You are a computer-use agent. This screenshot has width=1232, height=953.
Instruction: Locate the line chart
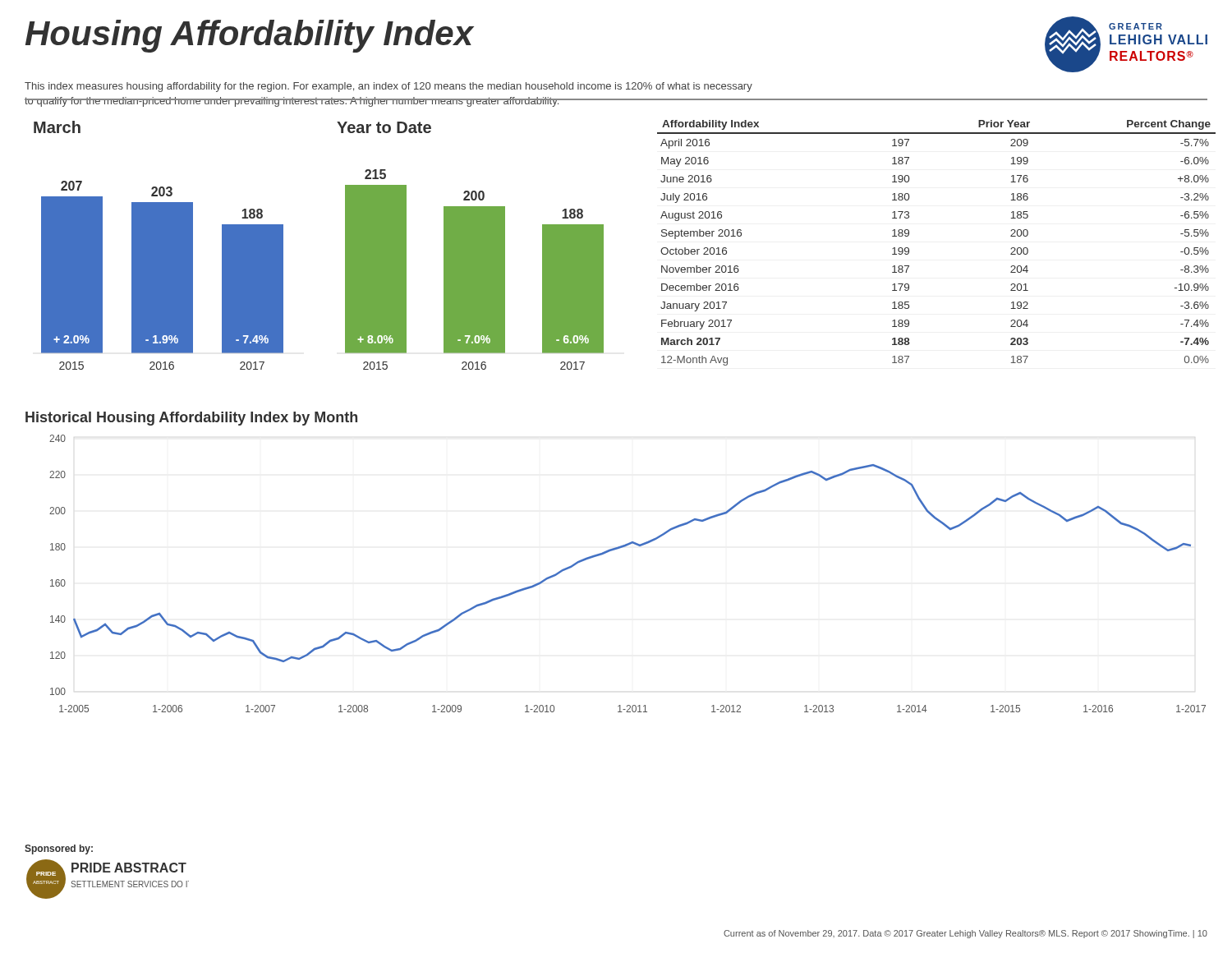616,581
